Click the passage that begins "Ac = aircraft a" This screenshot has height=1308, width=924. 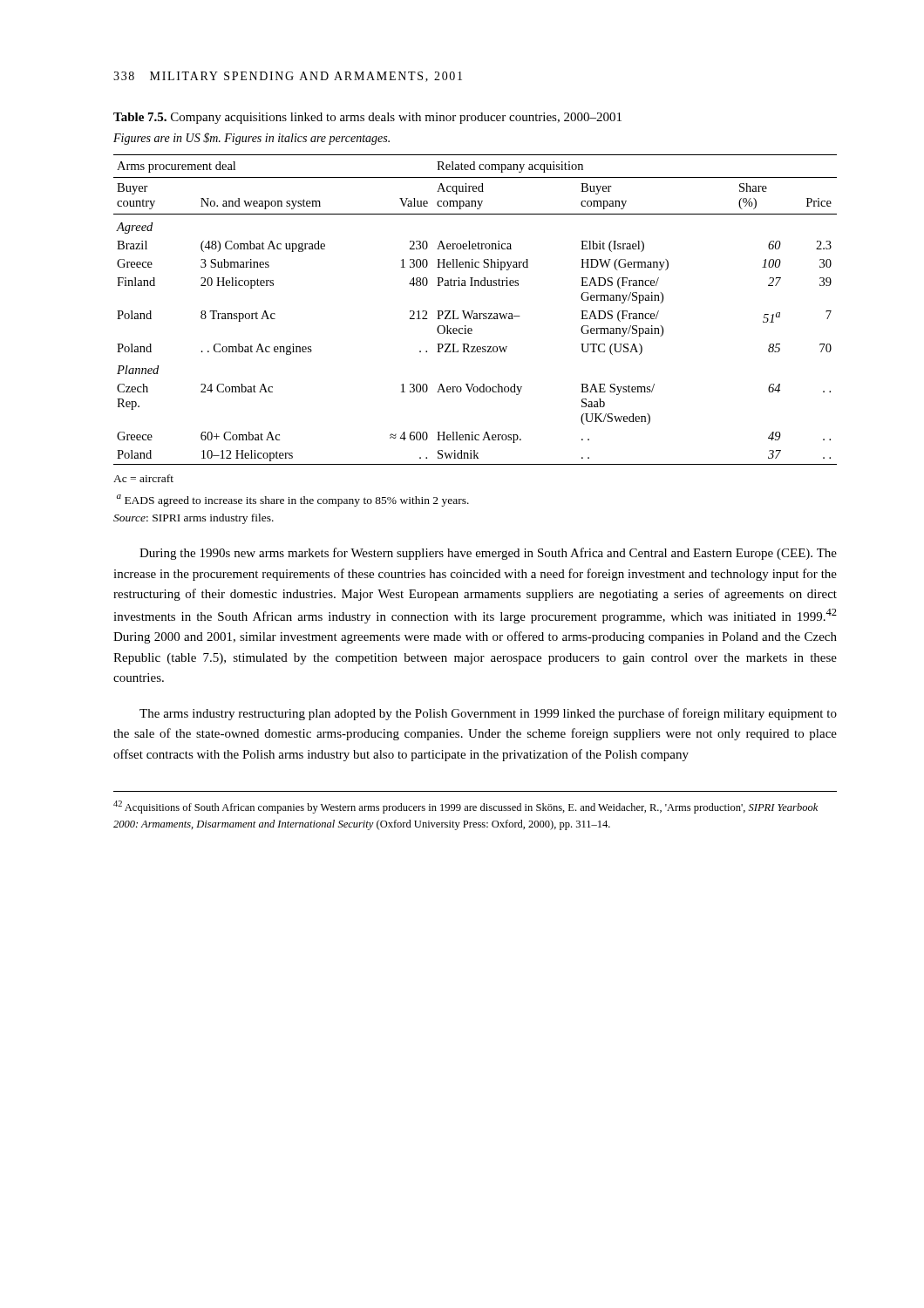pyautogui.click(x=291, y=498)
